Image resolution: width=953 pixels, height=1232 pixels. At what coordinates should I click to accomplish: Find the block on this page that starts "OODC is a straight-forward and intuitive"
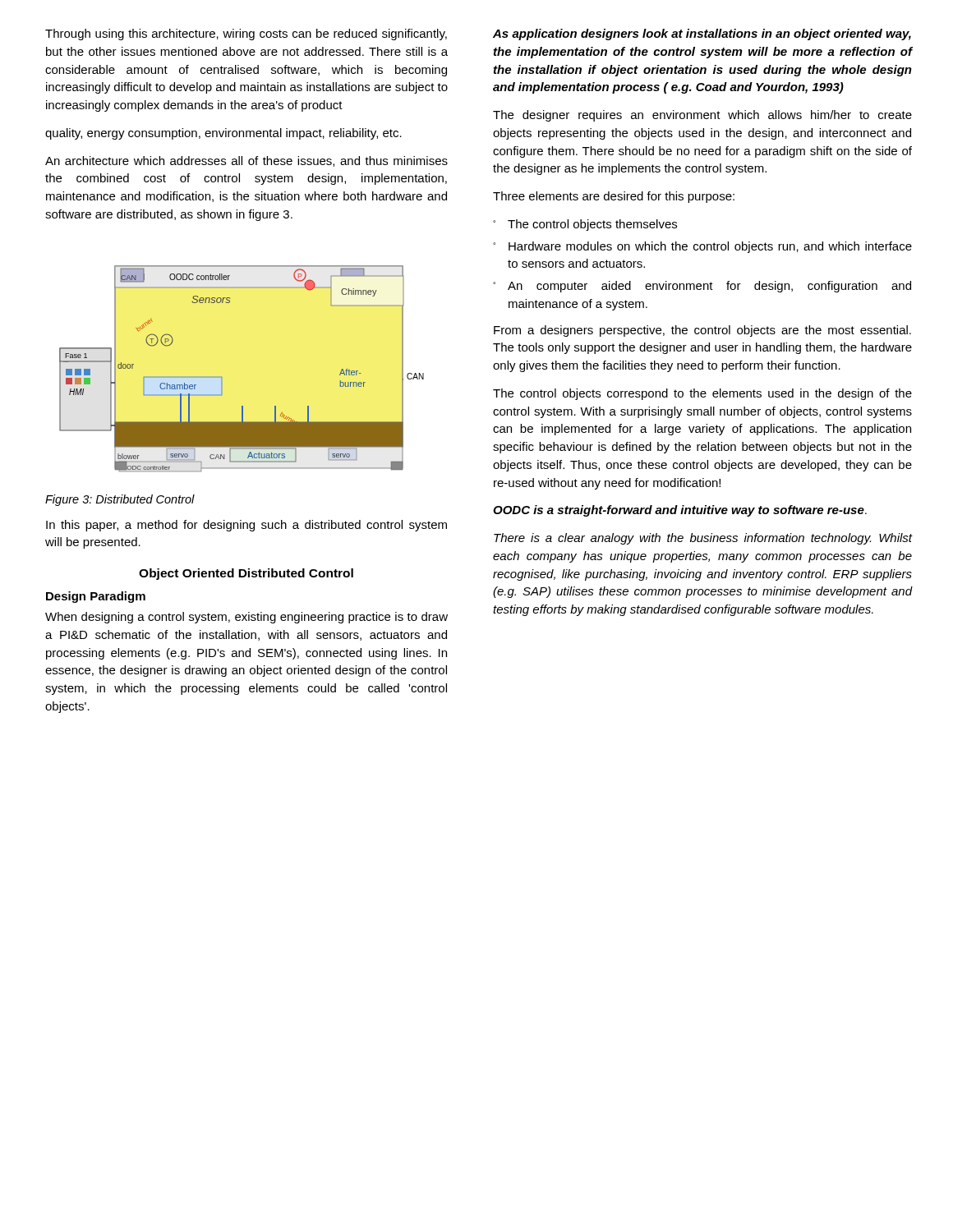tap(702, 510)
